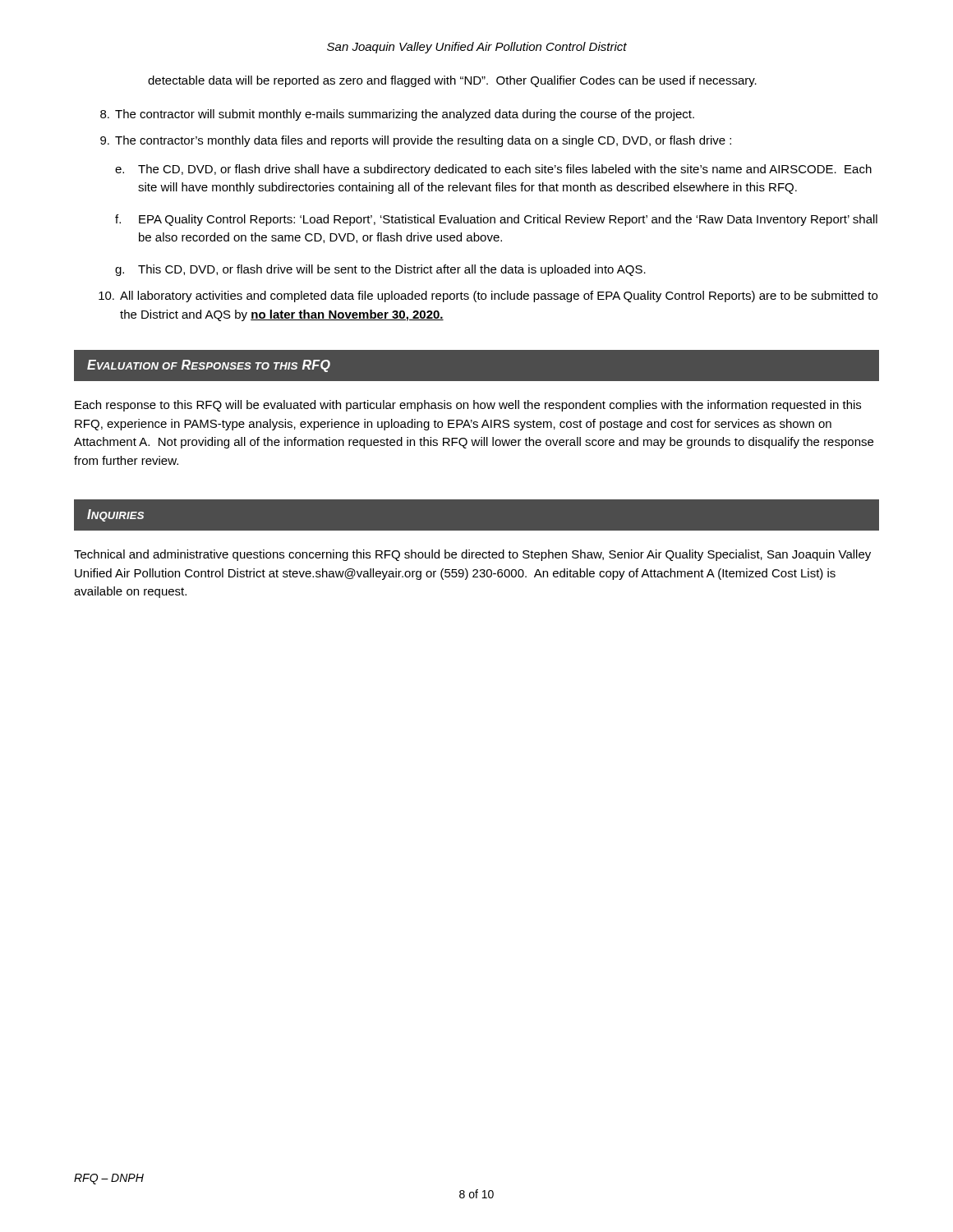Click on the list item that says "8. The contractor will submit"

point(476,114)
